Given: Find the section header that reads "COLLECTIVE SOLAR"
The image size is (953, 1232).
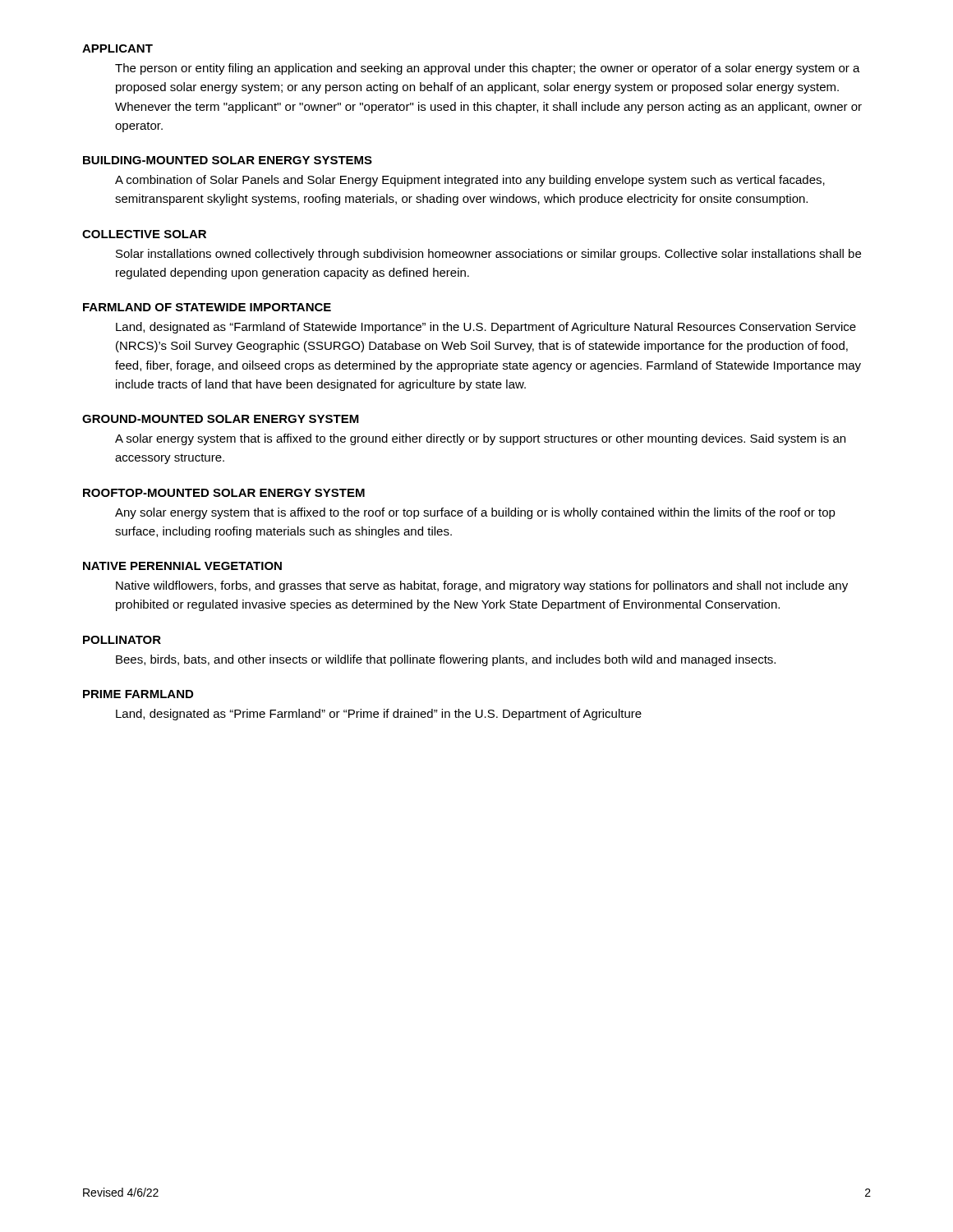Looking at the screenshot, I should click(x=144, y=233).
